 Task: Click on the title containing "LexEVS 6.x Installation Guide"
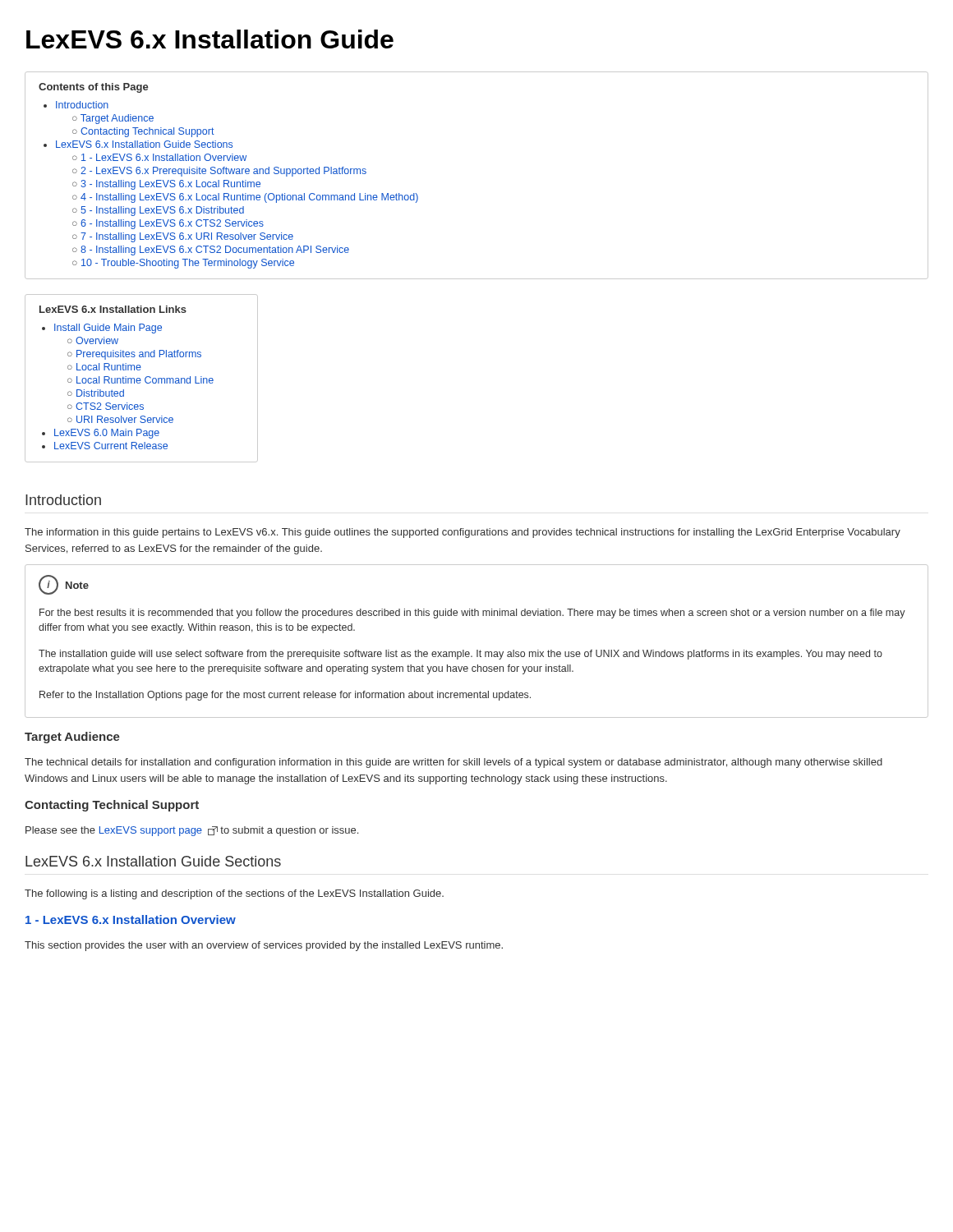tap(210, 39)
